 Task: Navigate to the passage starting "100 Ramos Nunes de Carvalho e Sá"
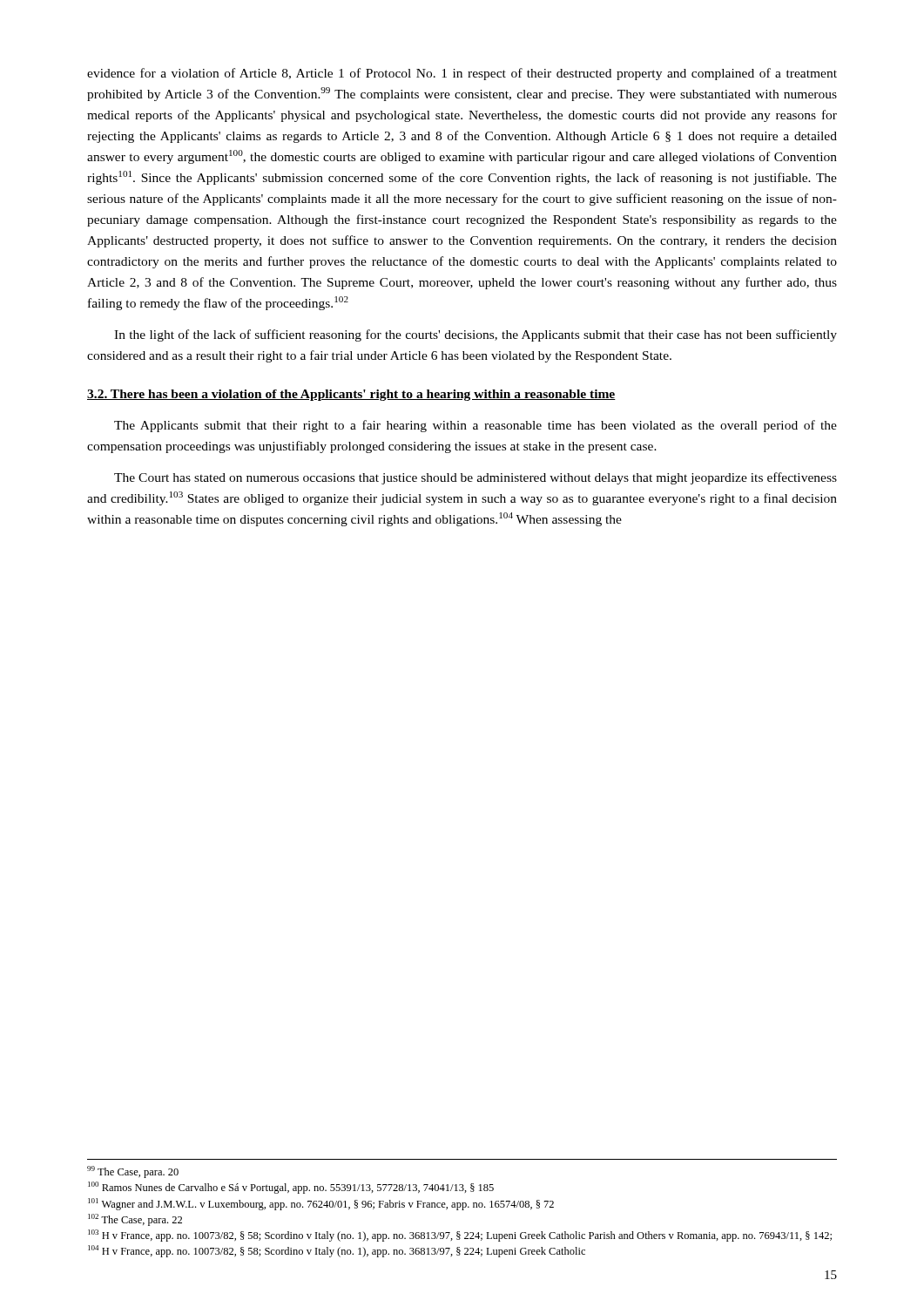(x=291, y=1187)
